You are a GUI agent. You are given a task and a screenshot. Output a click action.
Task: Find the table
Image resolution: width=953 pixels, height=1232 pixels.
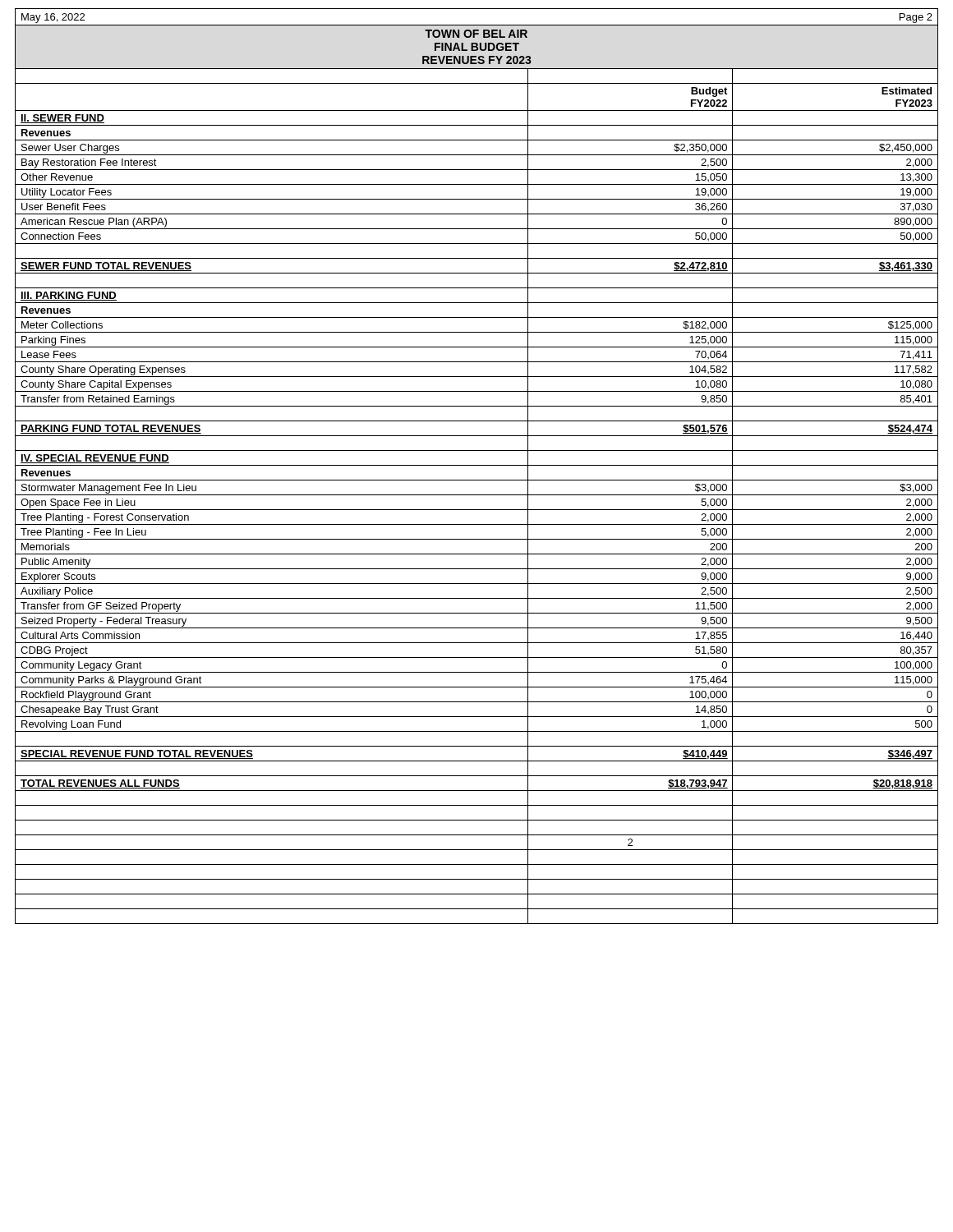pos(476,496)
